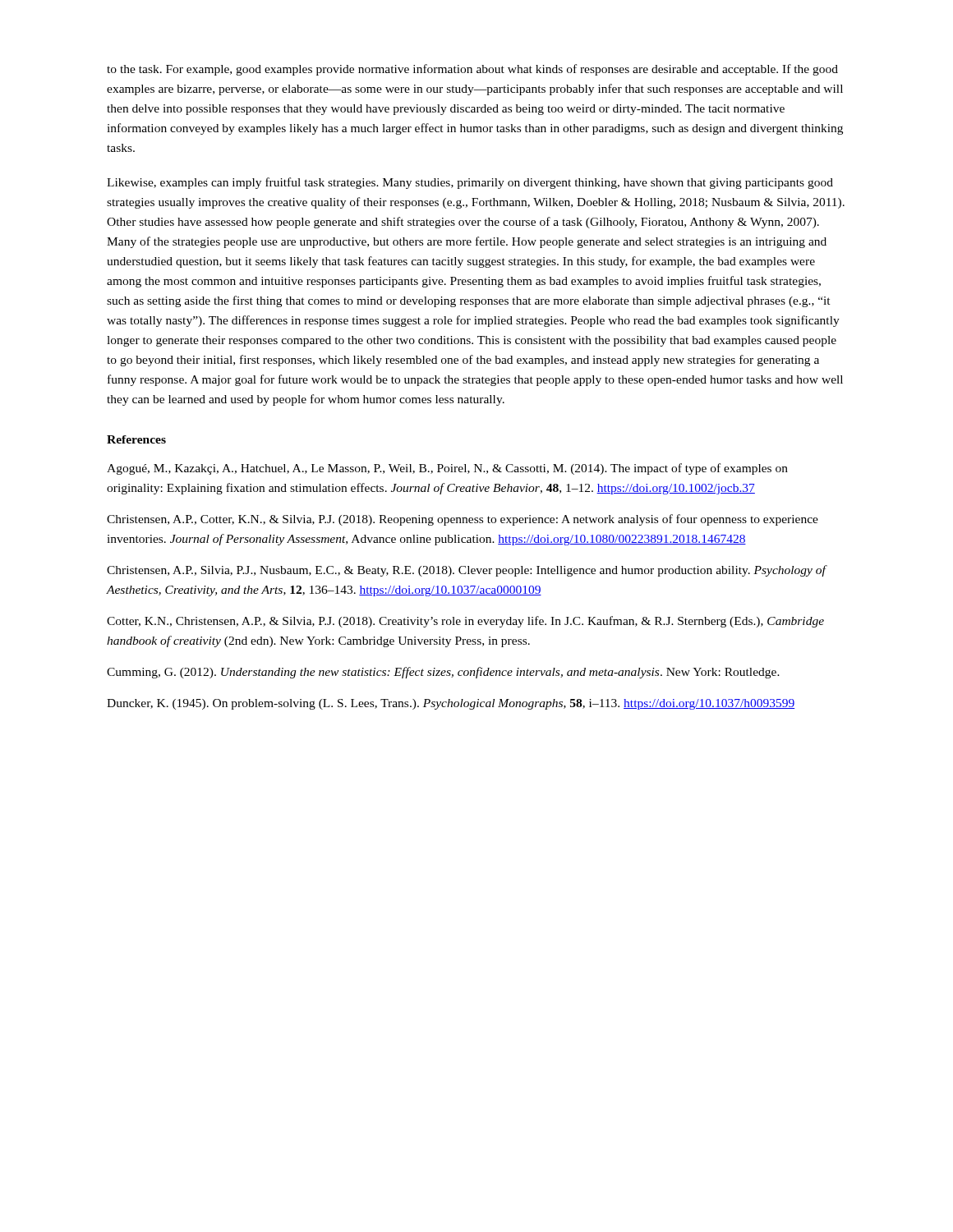The image size is (953, 1232).
Task: Locate the text block that says "Agogué, M., Kazakçi,"
Action: (447, 478)
